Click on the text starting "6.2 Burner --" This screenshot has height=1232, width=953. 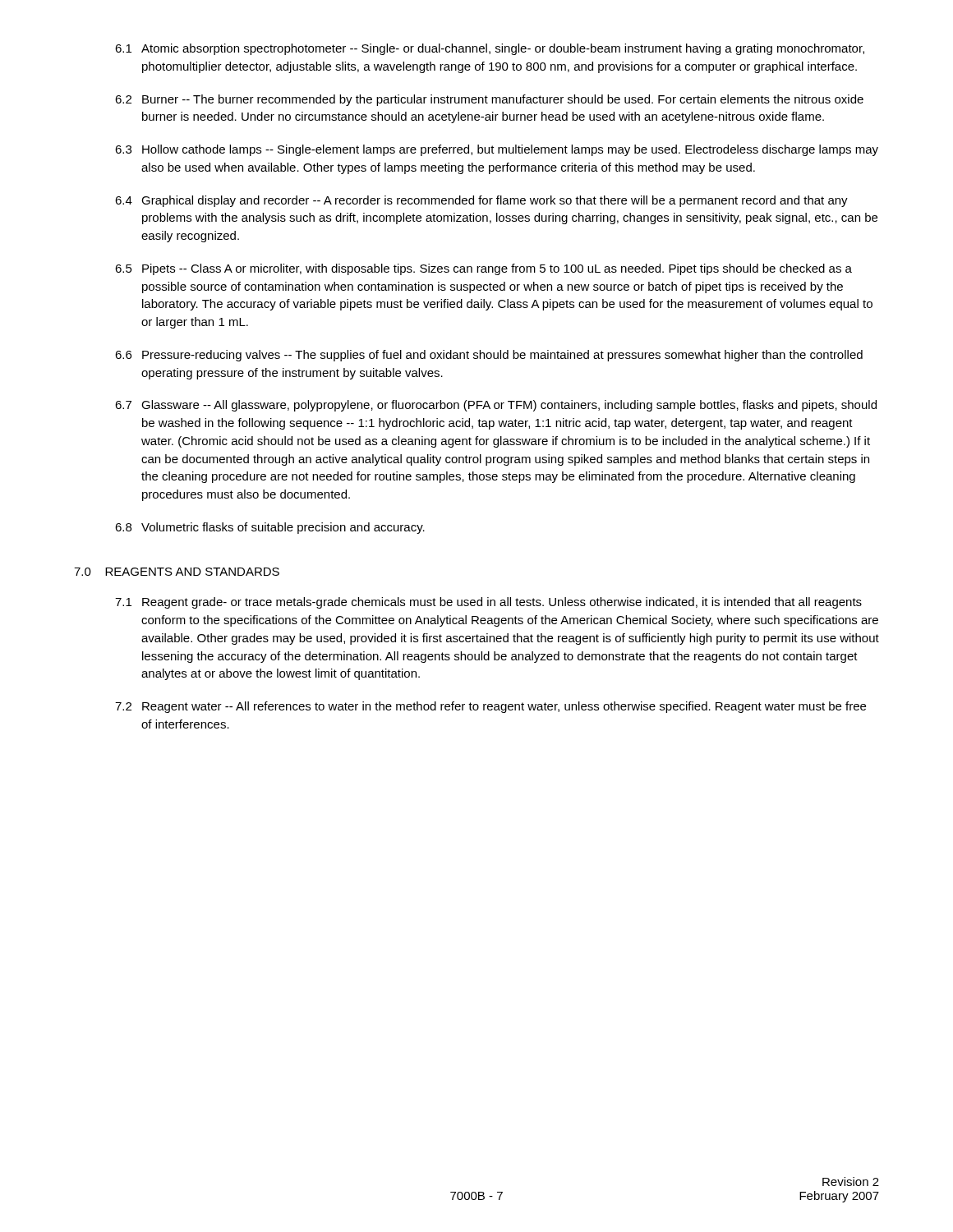(476, 108)
